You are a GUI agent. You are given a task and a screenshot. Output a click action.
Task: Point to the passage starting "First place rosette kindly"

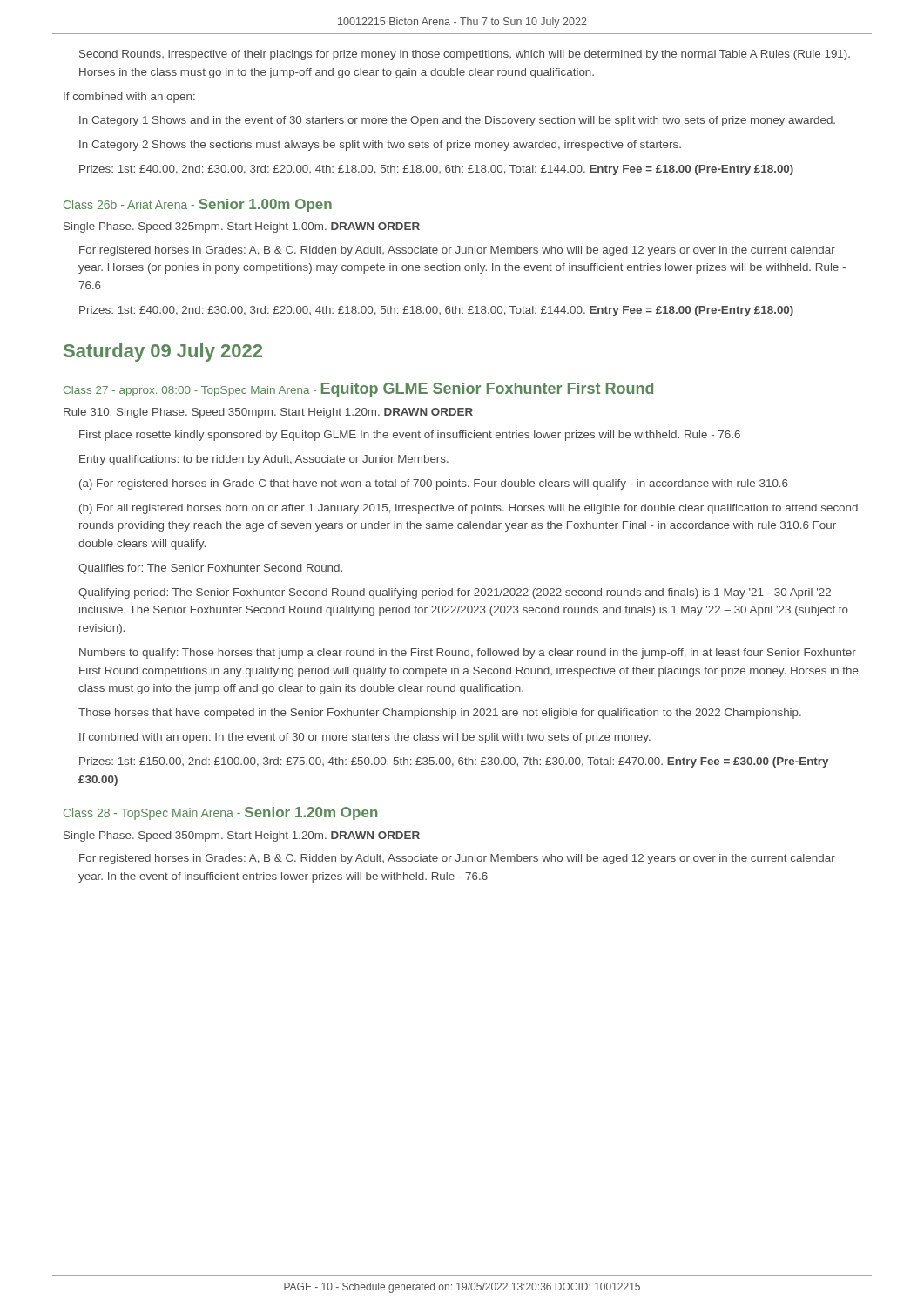pyautogui.click(x=409, y=435)
